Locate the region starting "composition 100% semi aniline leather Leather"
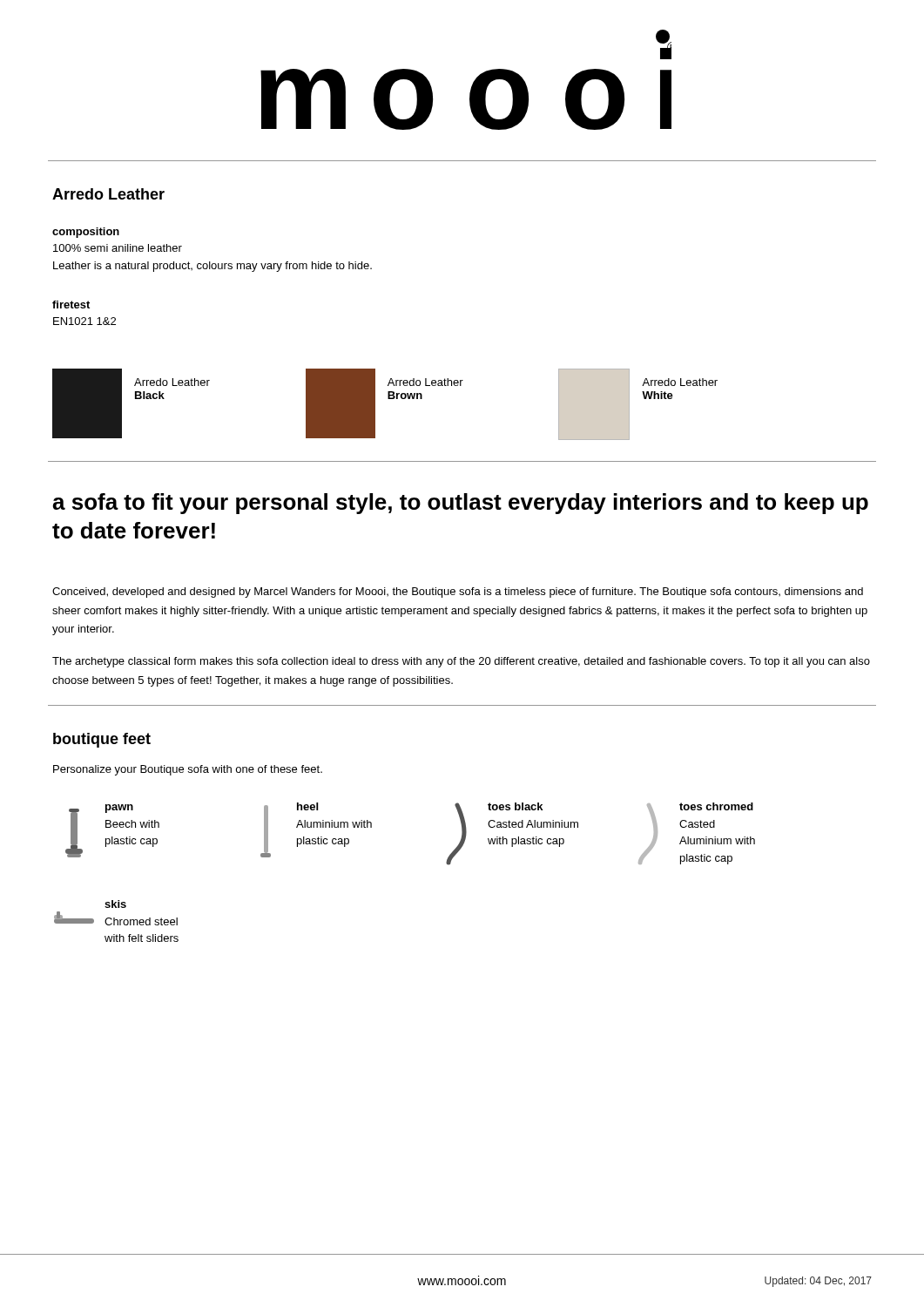 click(86, 233)
